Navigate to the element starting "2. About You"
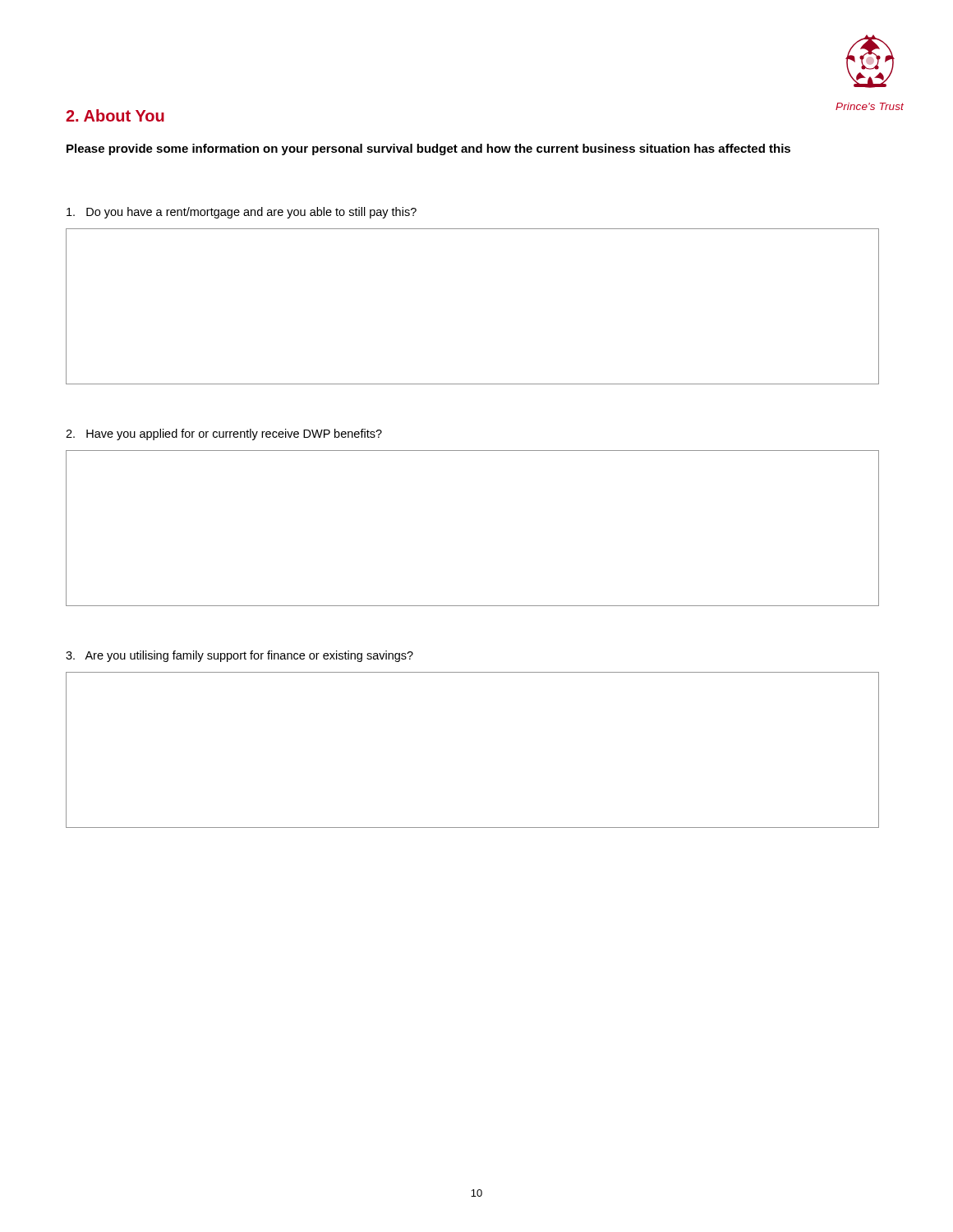This screenshot has height=1232, width=953. pyautogui.click(x=115, y=116)
